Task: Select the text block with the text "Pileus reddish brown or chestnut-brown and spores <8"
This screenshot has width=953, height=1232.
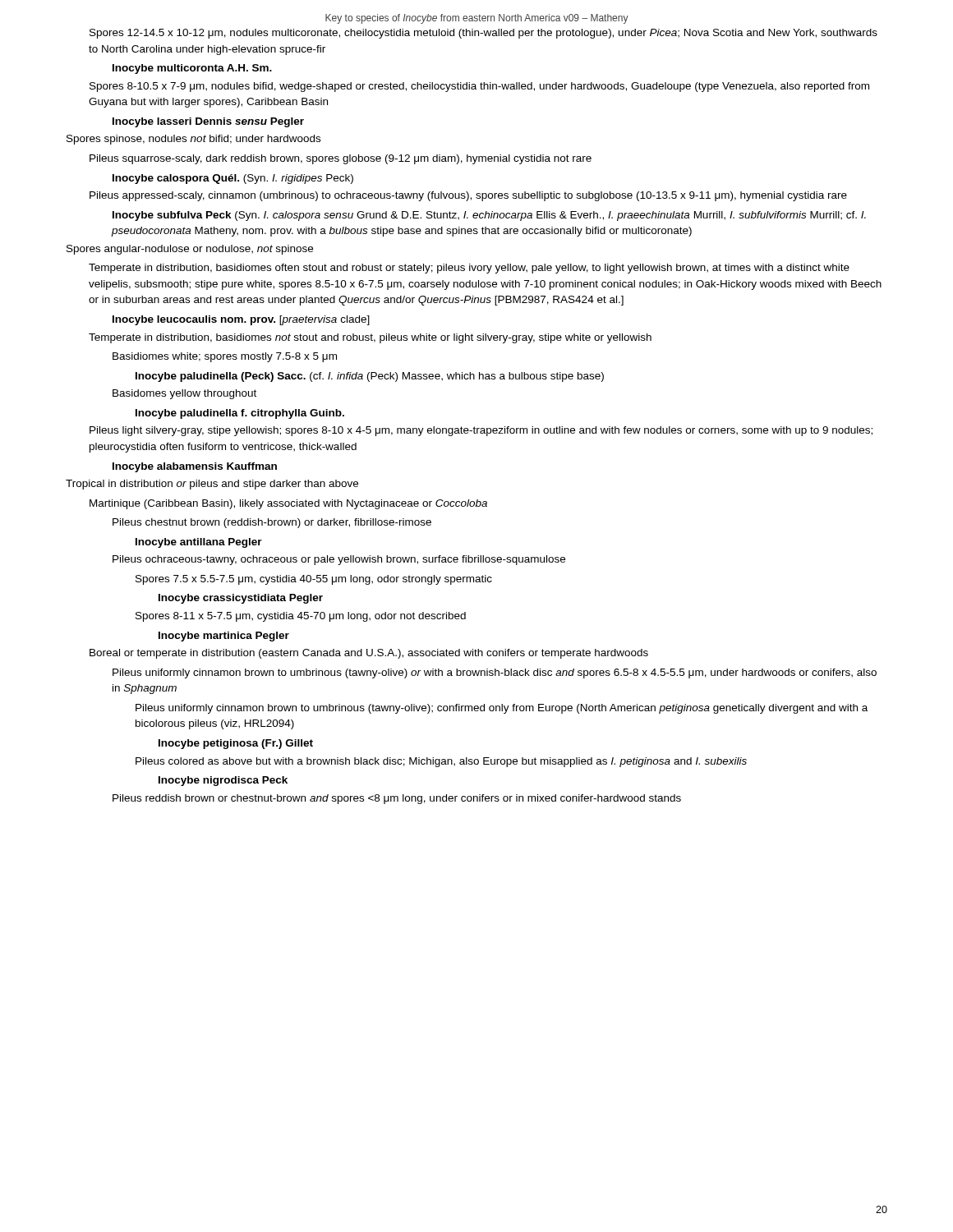Action: [396, 798]
